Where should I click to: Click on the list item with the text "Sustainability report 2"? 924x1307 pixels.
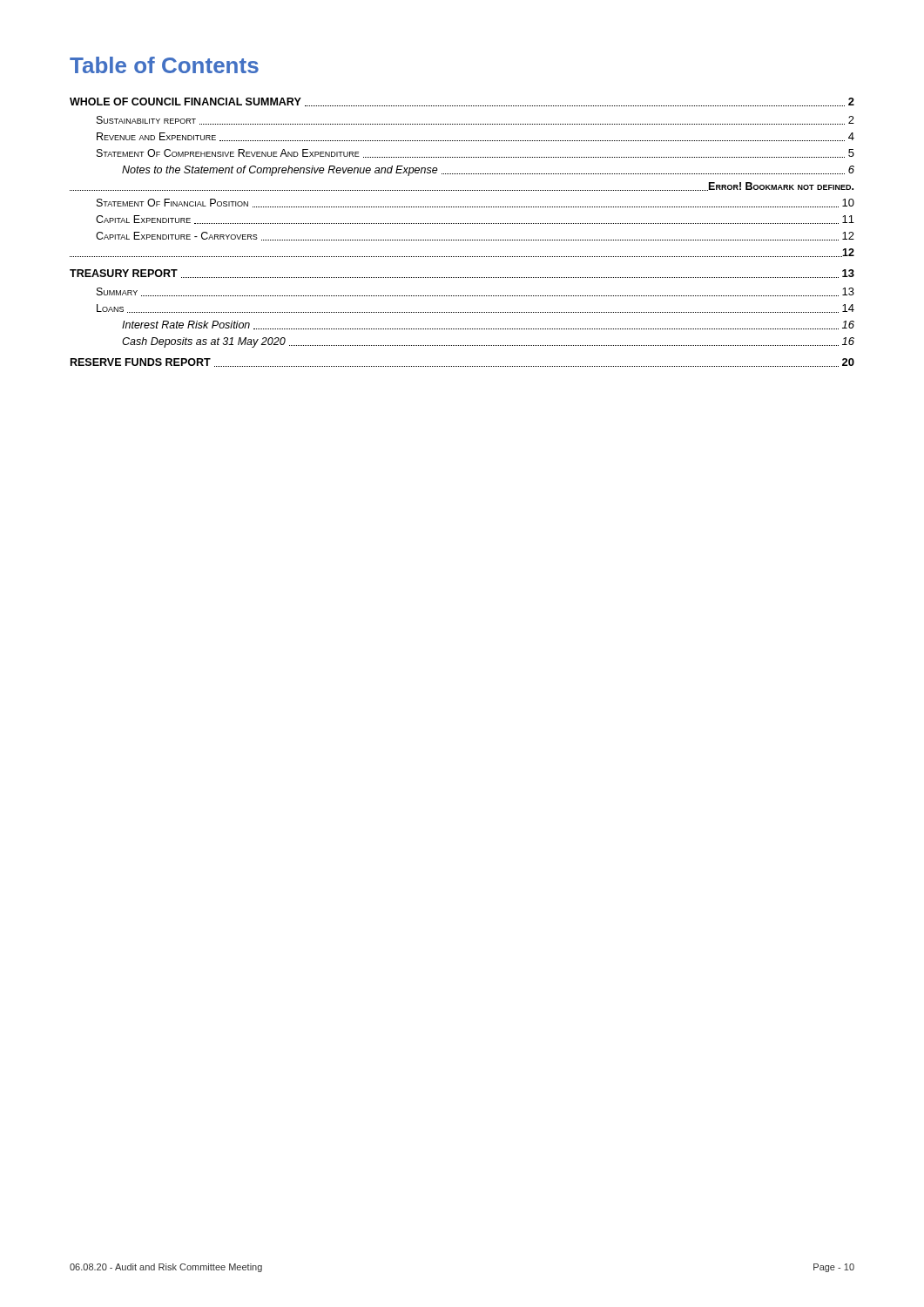tap(462, 120)
